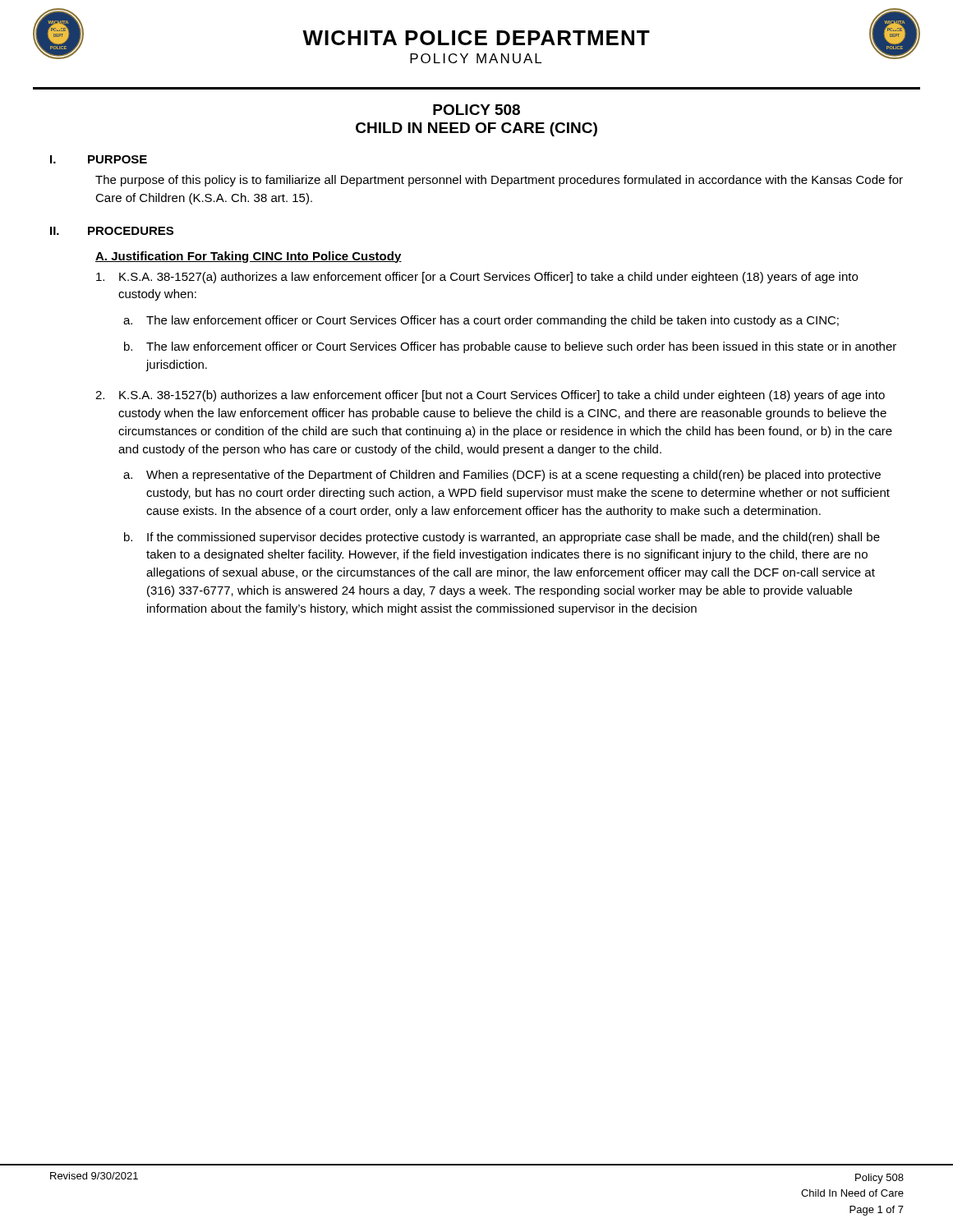Navigate to the text block starting "2. K.S.A. 38-1527(b)"
953x1232 pixels.
pos(500,422)
